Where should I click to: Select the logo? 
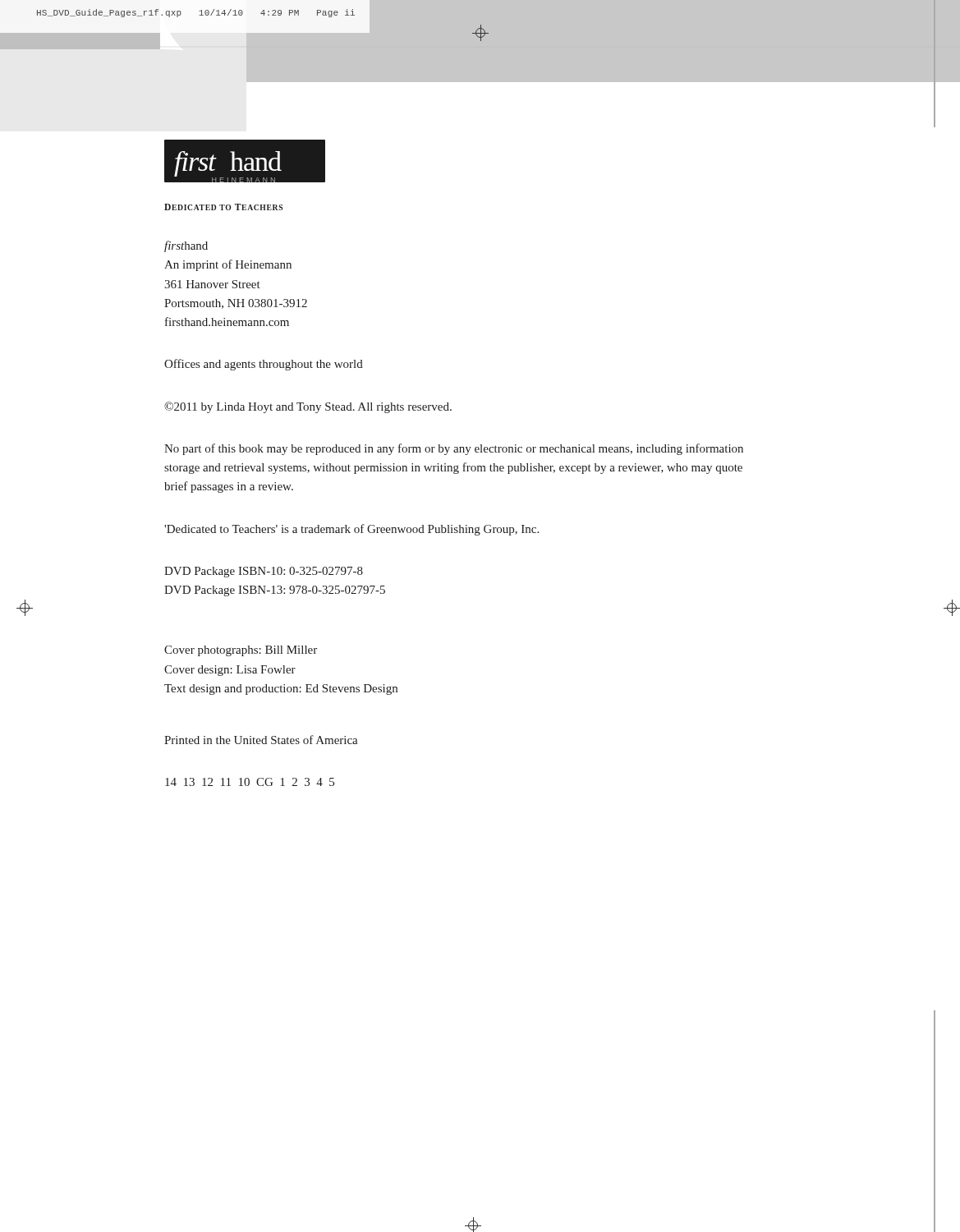pyautogui.click(x=460, y=176)
